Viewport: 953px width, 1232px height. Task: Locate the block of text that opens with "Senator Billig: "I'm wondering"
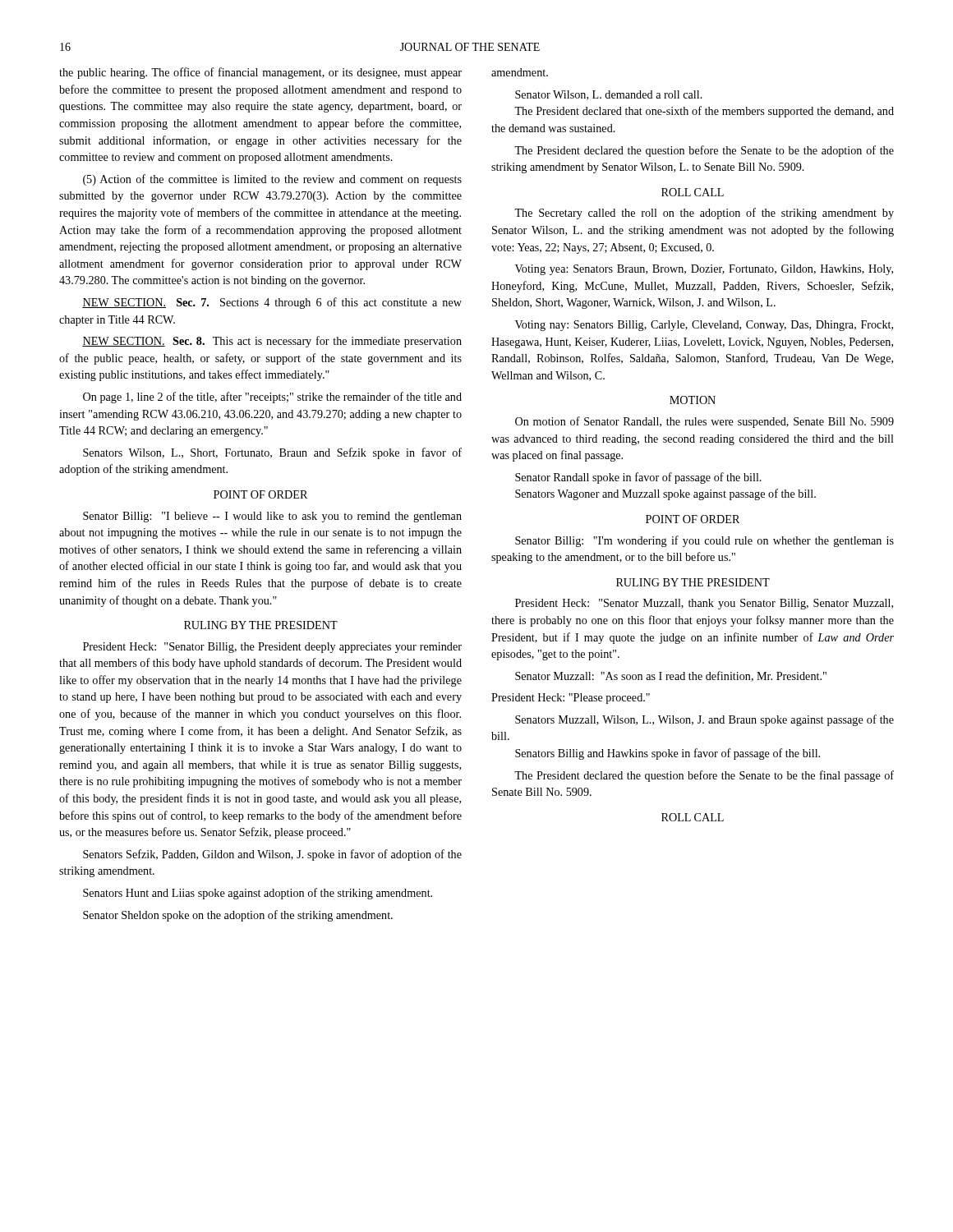click(693, 549)
